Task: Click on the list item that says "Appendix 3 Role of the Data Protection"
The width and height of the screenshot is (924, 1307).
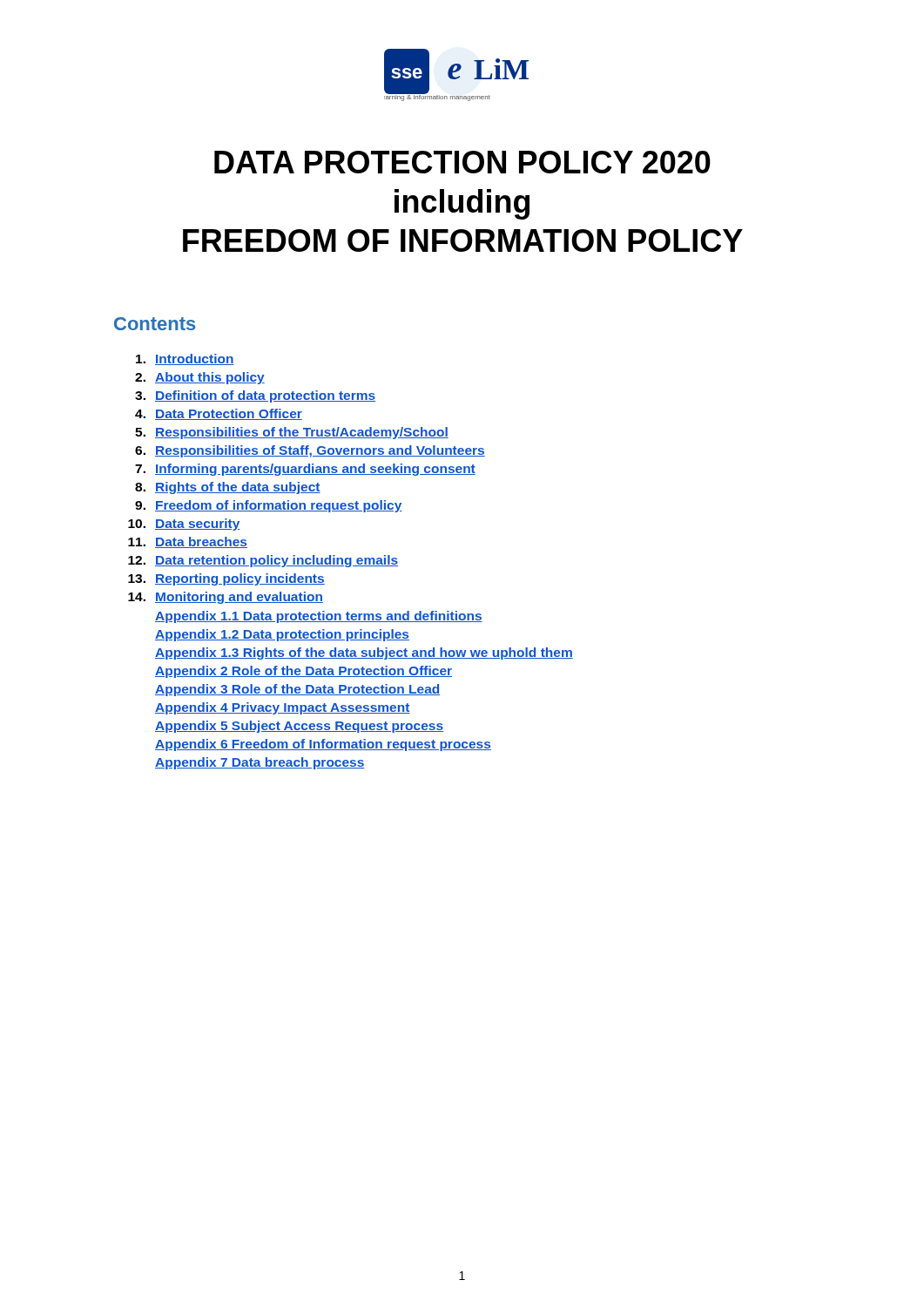Action: 298,689
